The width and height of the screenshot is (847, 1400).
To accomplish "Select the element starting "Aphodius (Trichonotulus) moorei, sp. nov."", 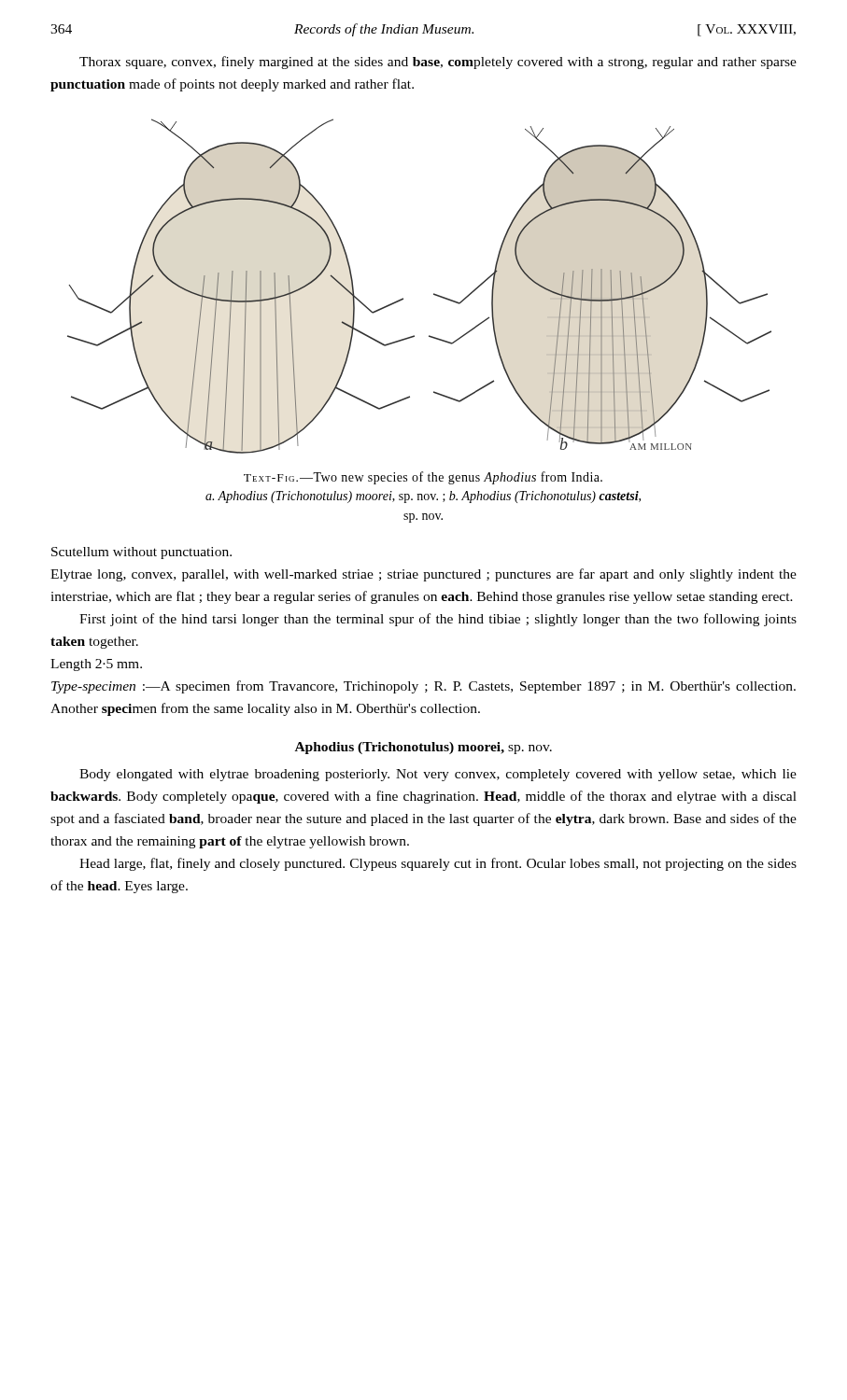I will (x=424, y=746).
